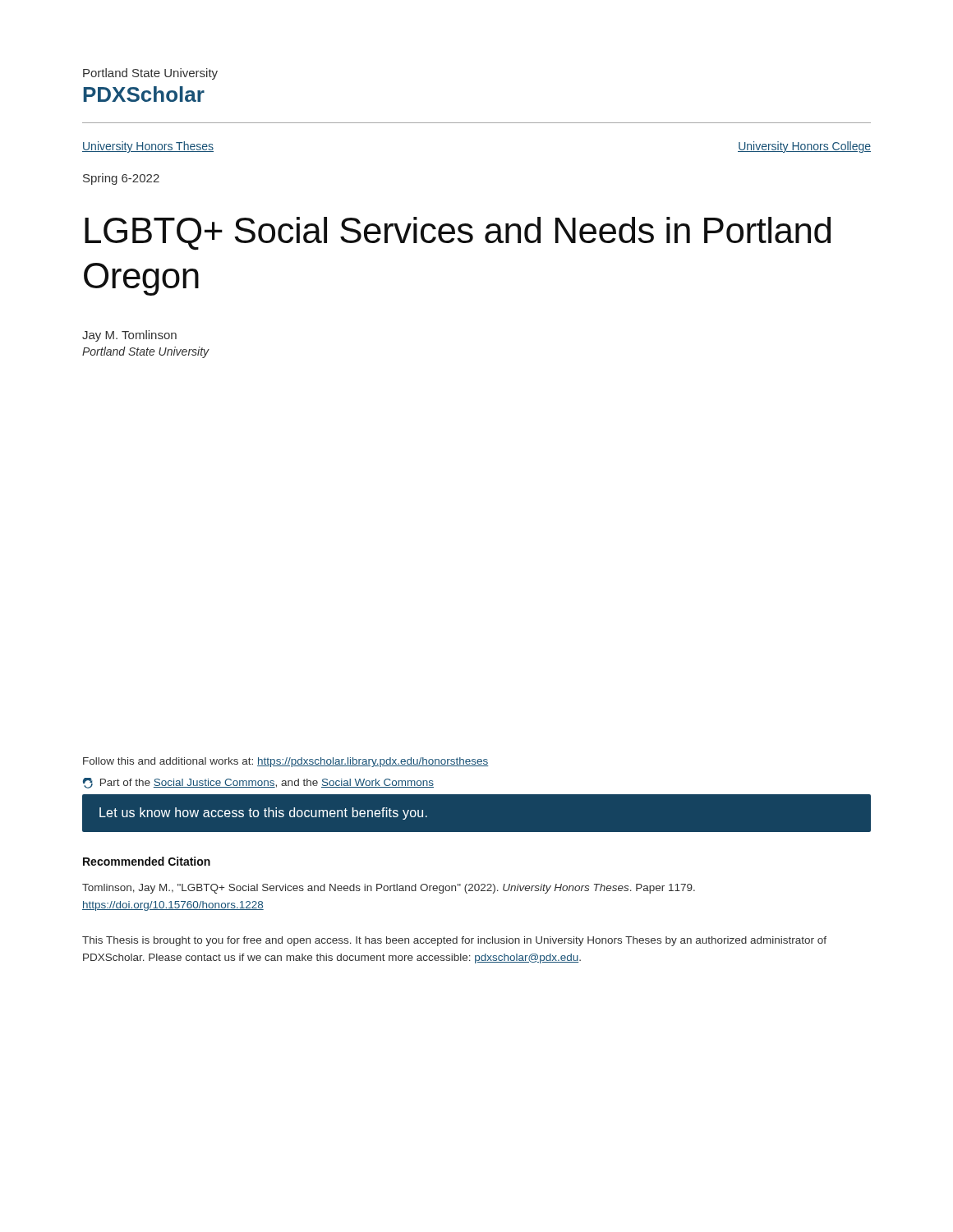953x1232 pixels.
Task: Select the text block that reads "Follow this and additional works at:"
Action: pos(285,761)
